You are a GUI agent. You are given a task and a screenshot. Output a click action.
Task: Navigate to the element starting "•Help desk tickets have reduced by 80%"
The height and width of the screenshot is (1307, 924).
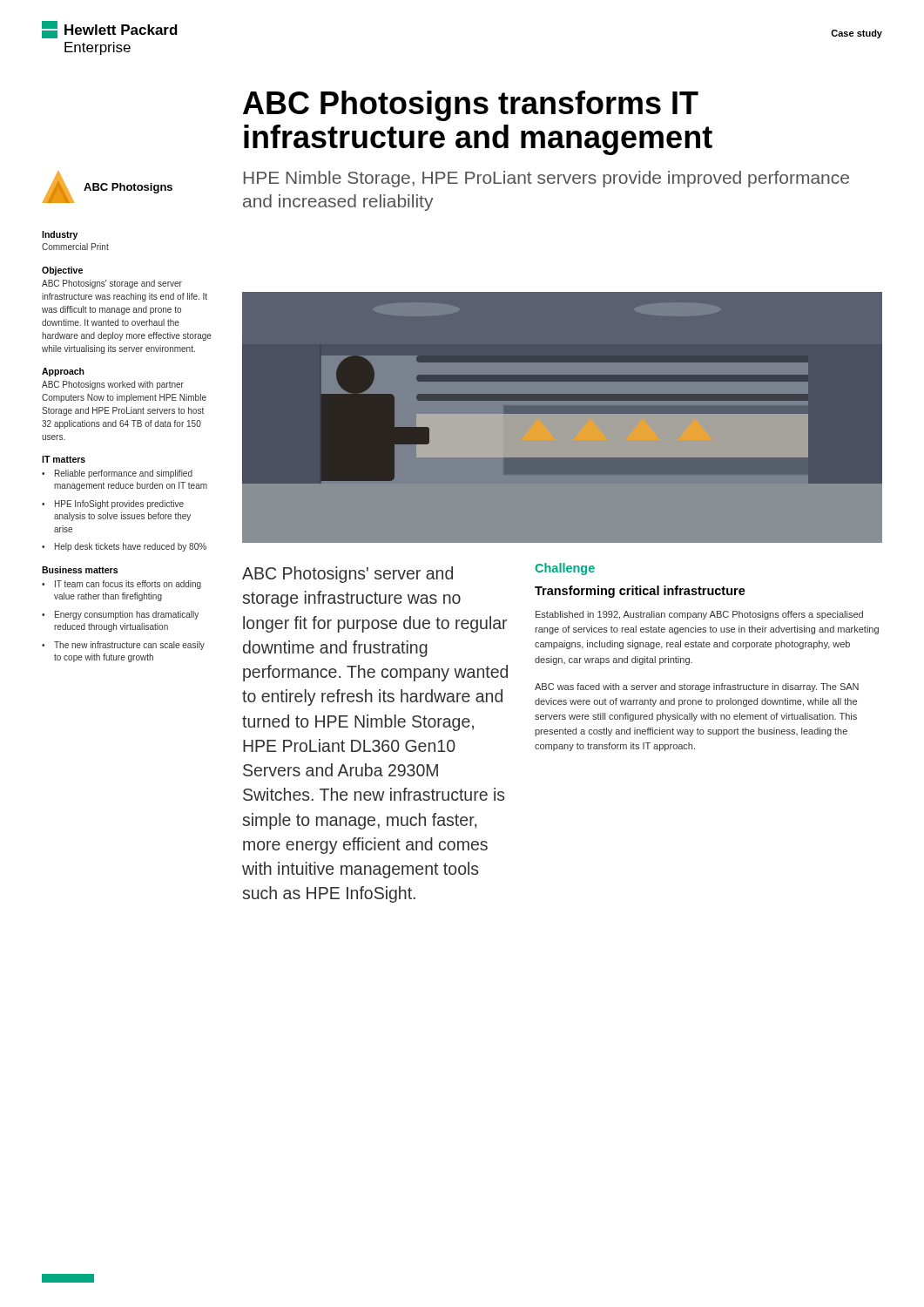(x=124, y=547)
